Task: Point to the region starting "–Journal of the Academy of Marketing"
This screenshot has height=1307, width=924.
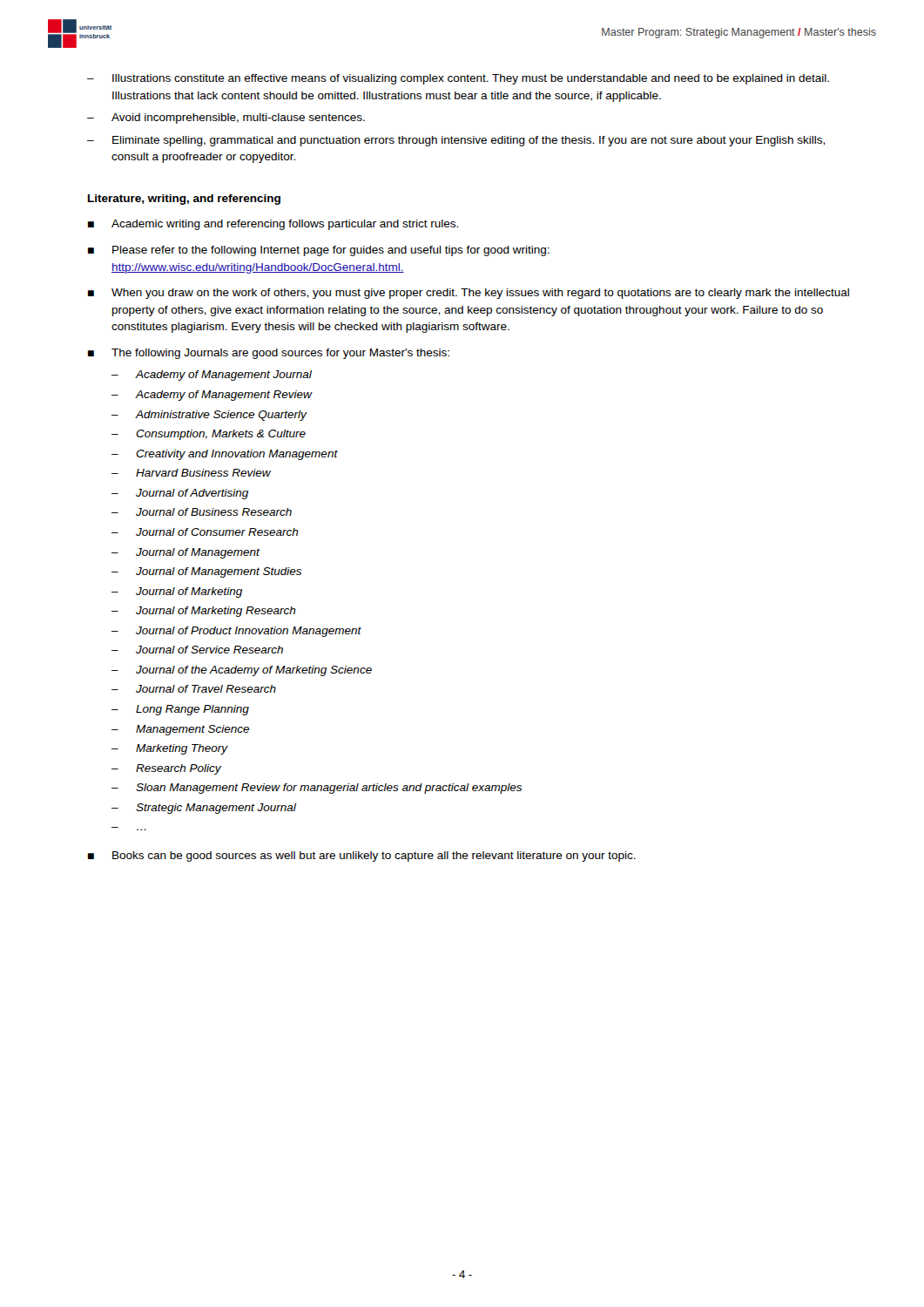Action: point(242,670)
